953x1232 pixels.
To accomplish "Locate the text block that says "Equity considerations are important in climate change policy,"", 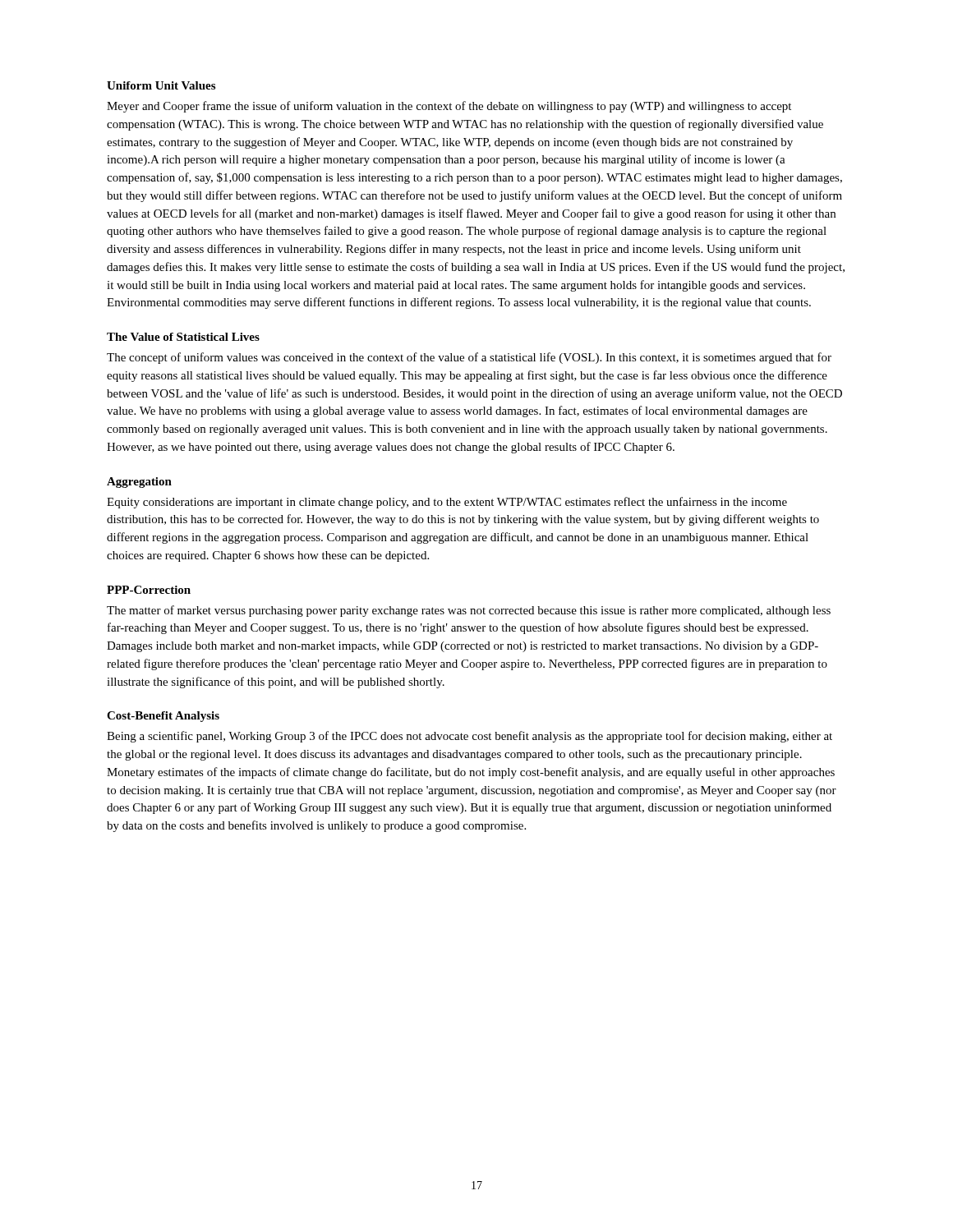I will coord(463,528).
